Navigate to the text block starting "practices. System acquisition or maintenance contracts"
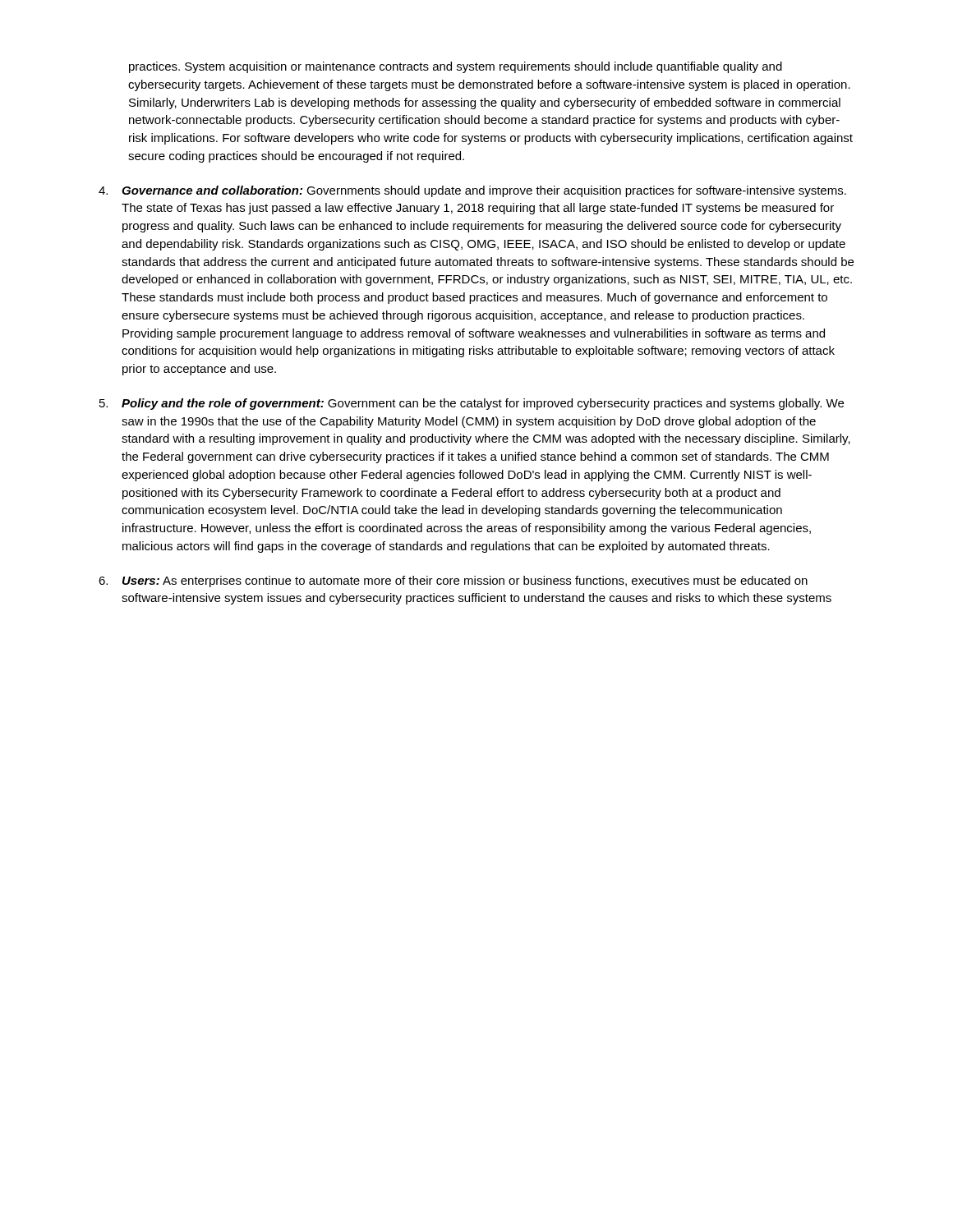 (491, 111)
